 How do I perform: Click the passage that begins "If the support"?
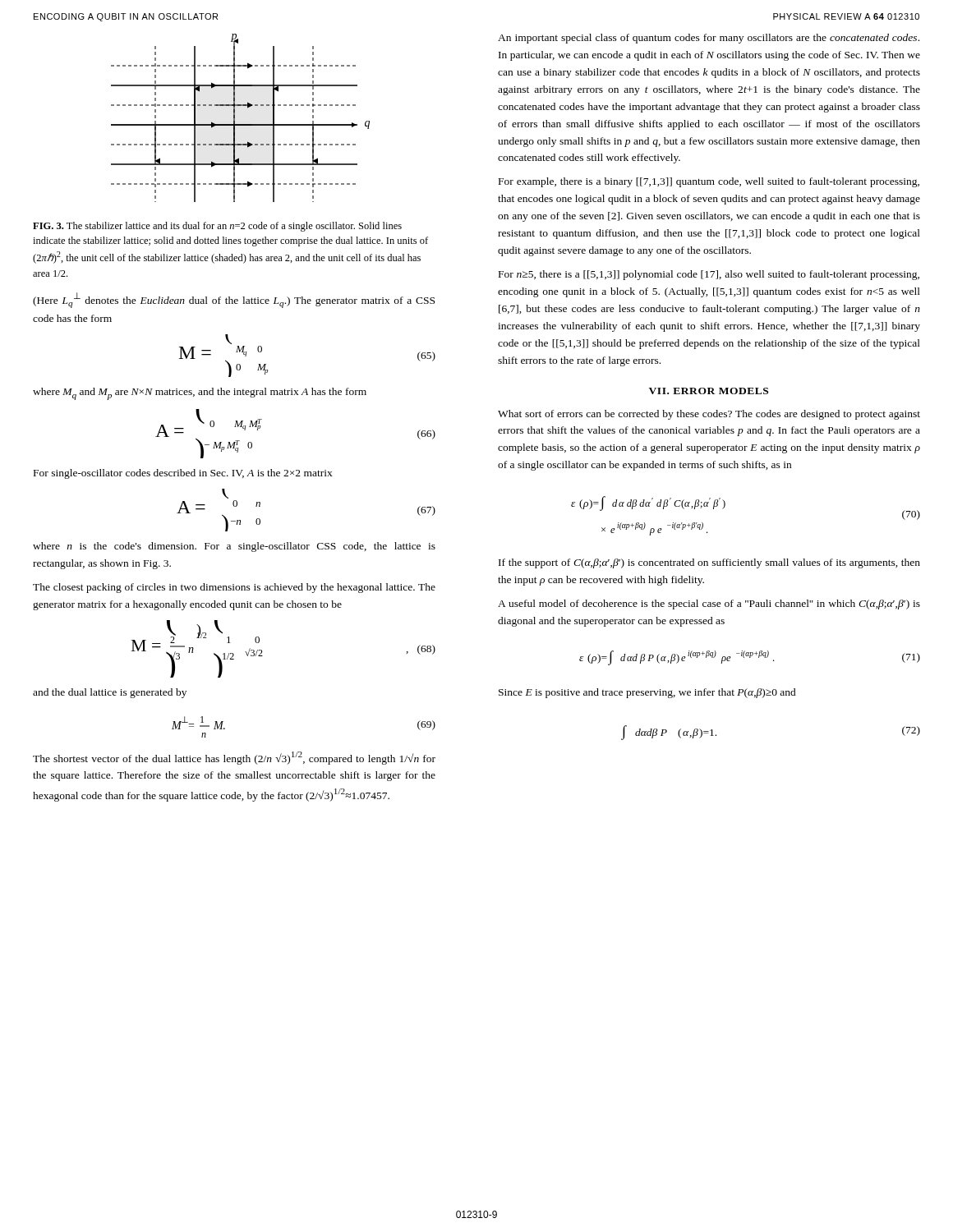pos(709,592)
